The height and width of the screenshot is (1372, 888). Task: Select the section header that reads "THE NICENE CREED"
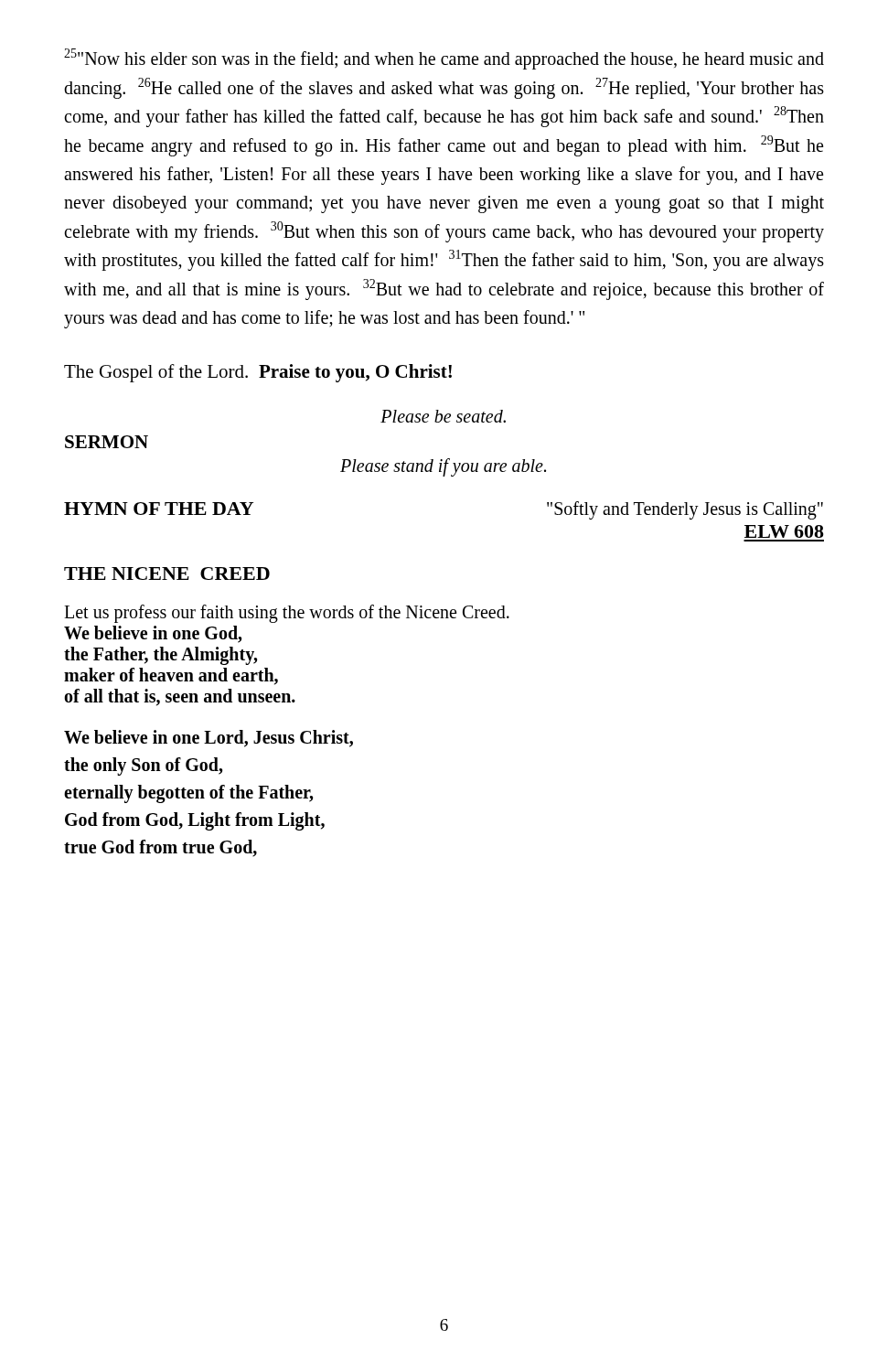(167, 573)
